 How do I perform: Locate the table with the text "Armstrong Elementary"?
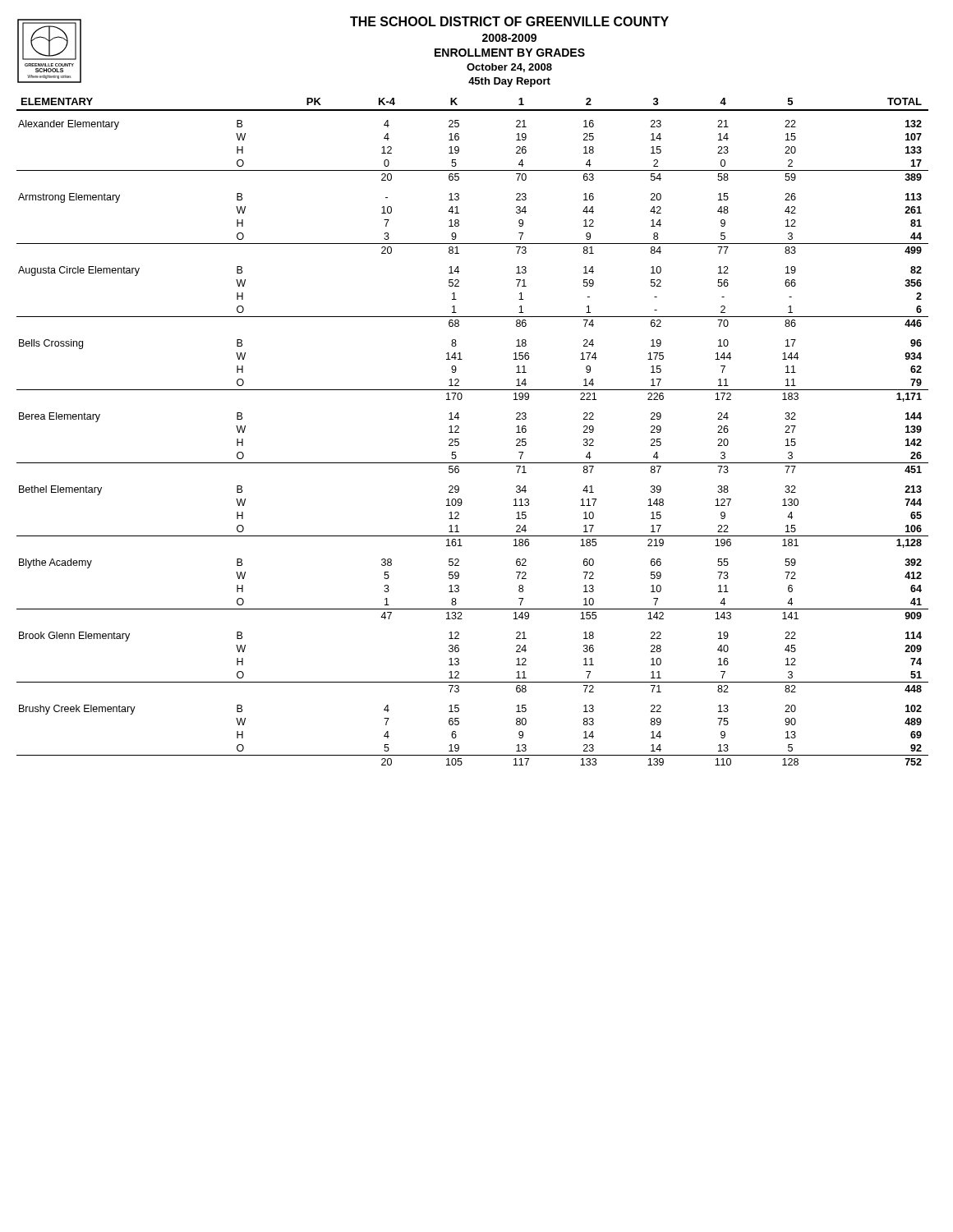tap(472, 431)
